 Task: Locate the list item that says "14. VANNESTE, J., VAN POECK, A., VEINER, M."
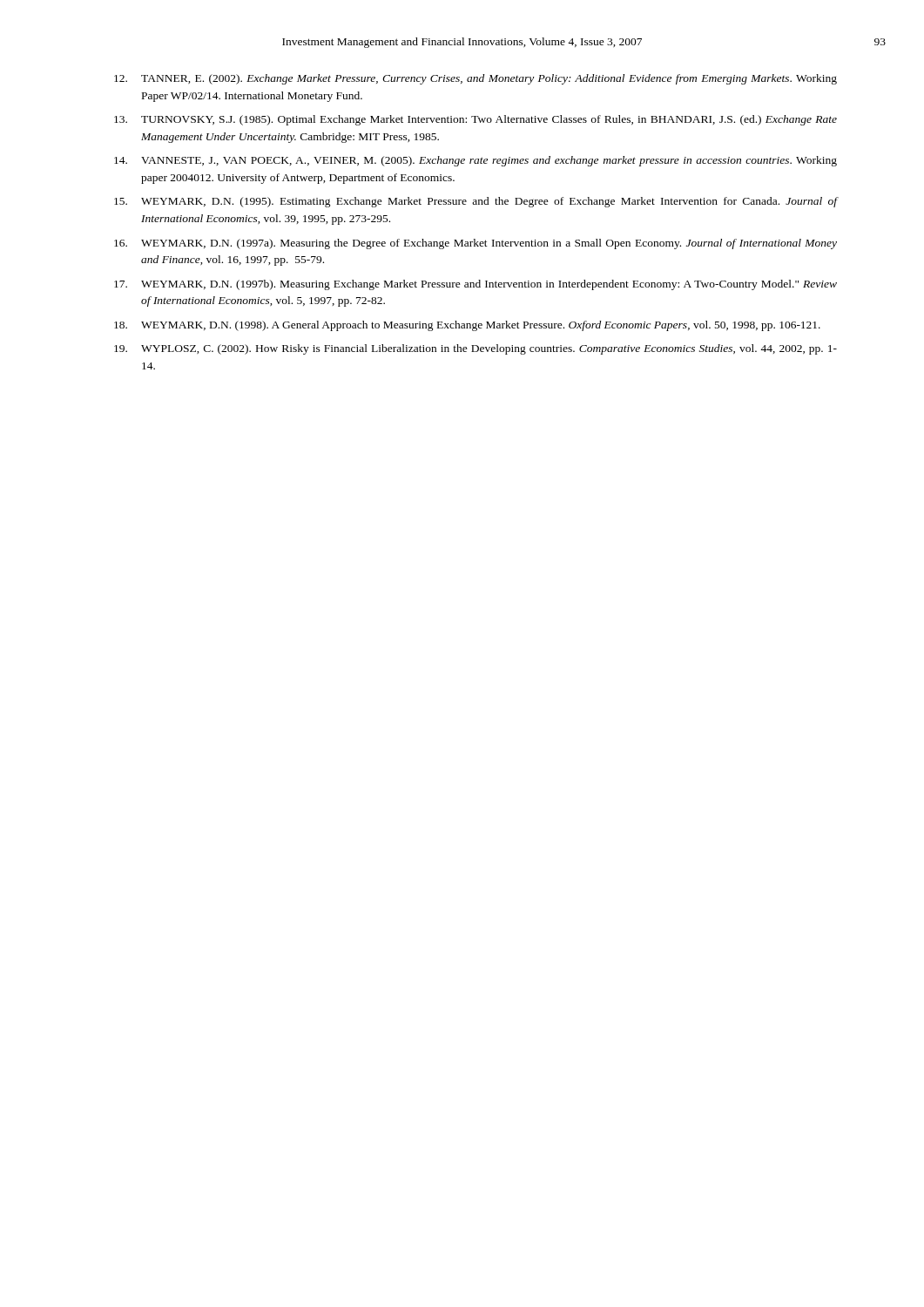point(475,169)
